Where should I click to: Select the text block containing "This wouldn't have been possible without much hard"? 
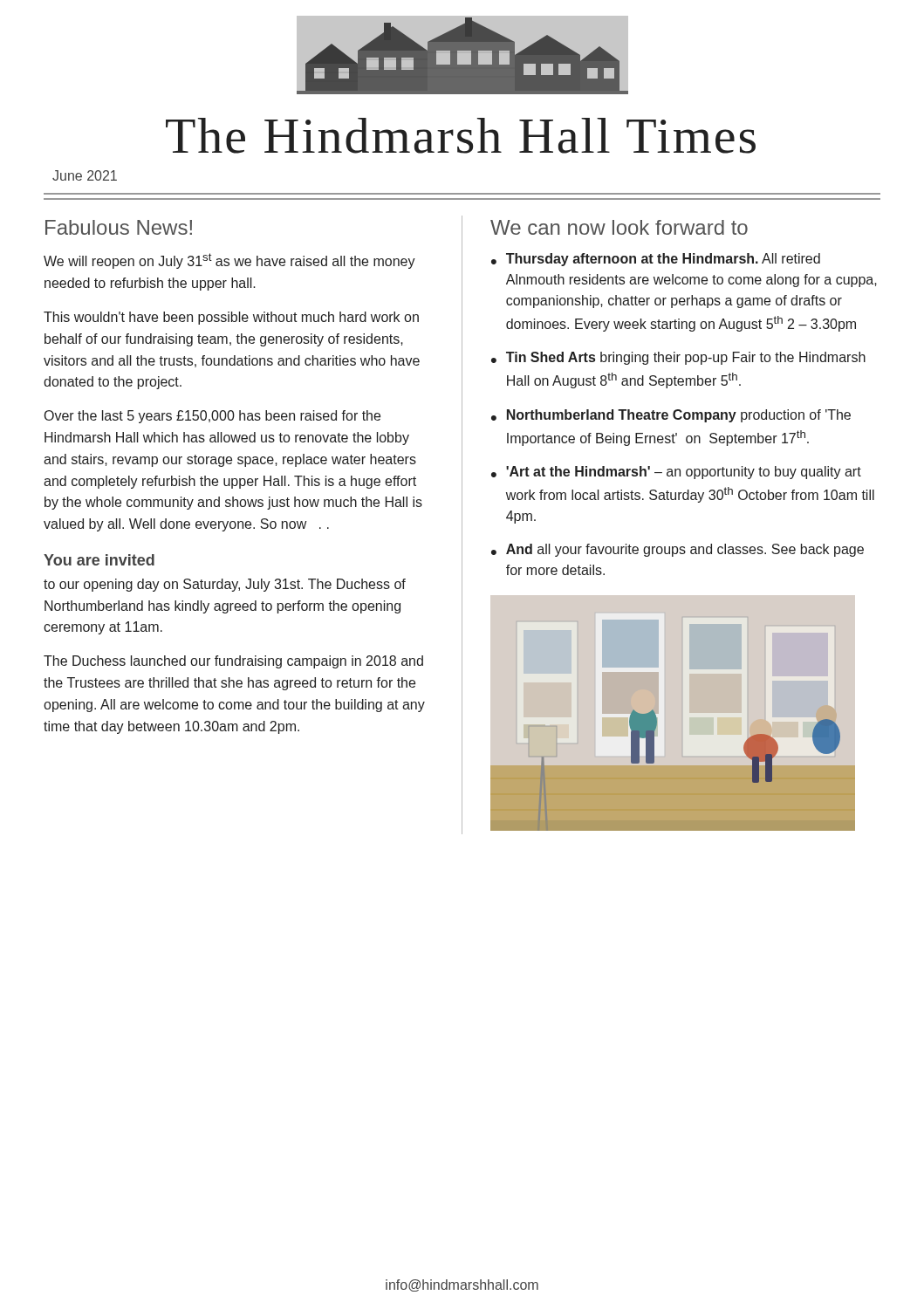point(232,350)
